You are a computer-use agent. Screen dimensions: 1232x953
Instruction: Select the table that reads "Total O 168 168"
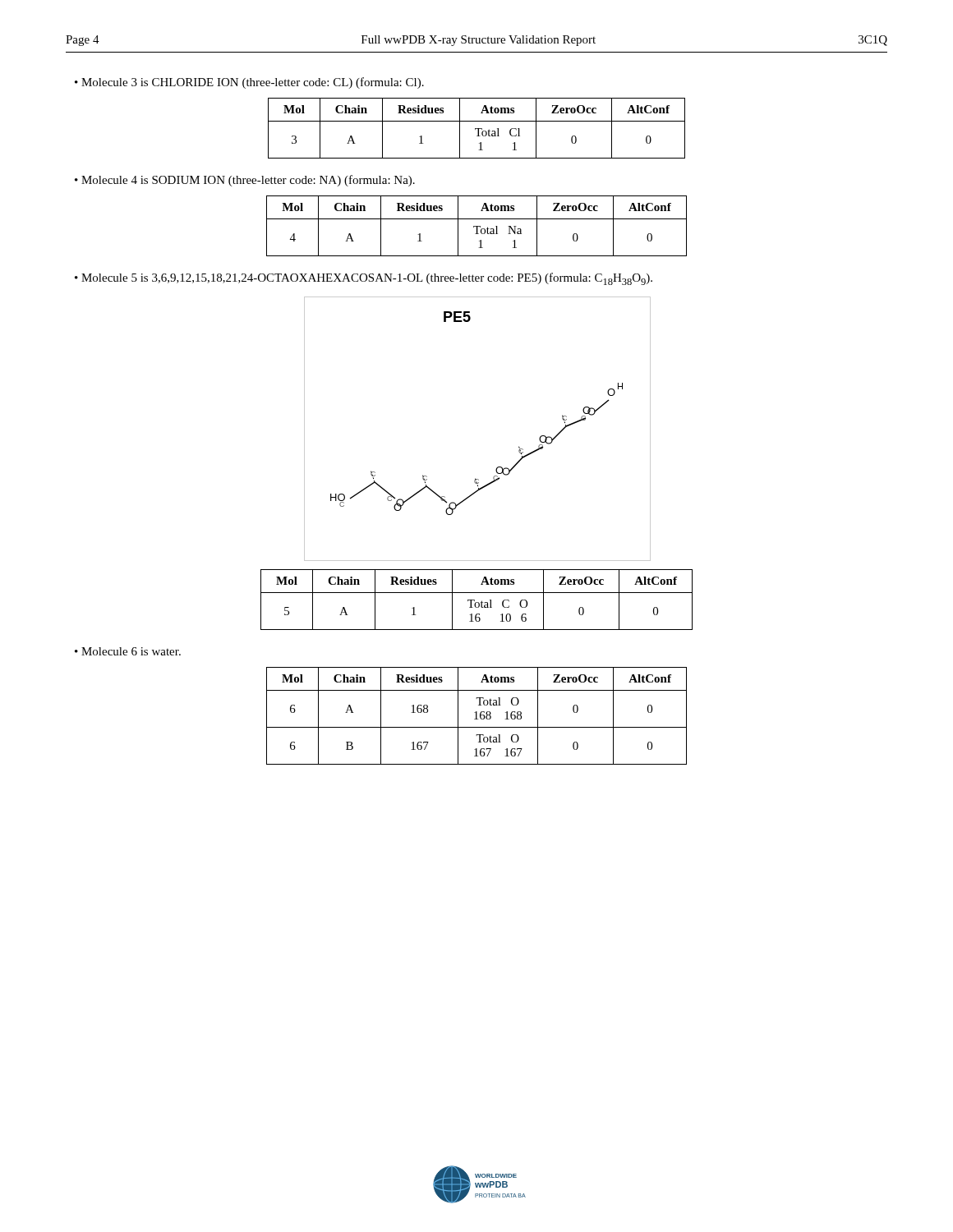point(476,716)
